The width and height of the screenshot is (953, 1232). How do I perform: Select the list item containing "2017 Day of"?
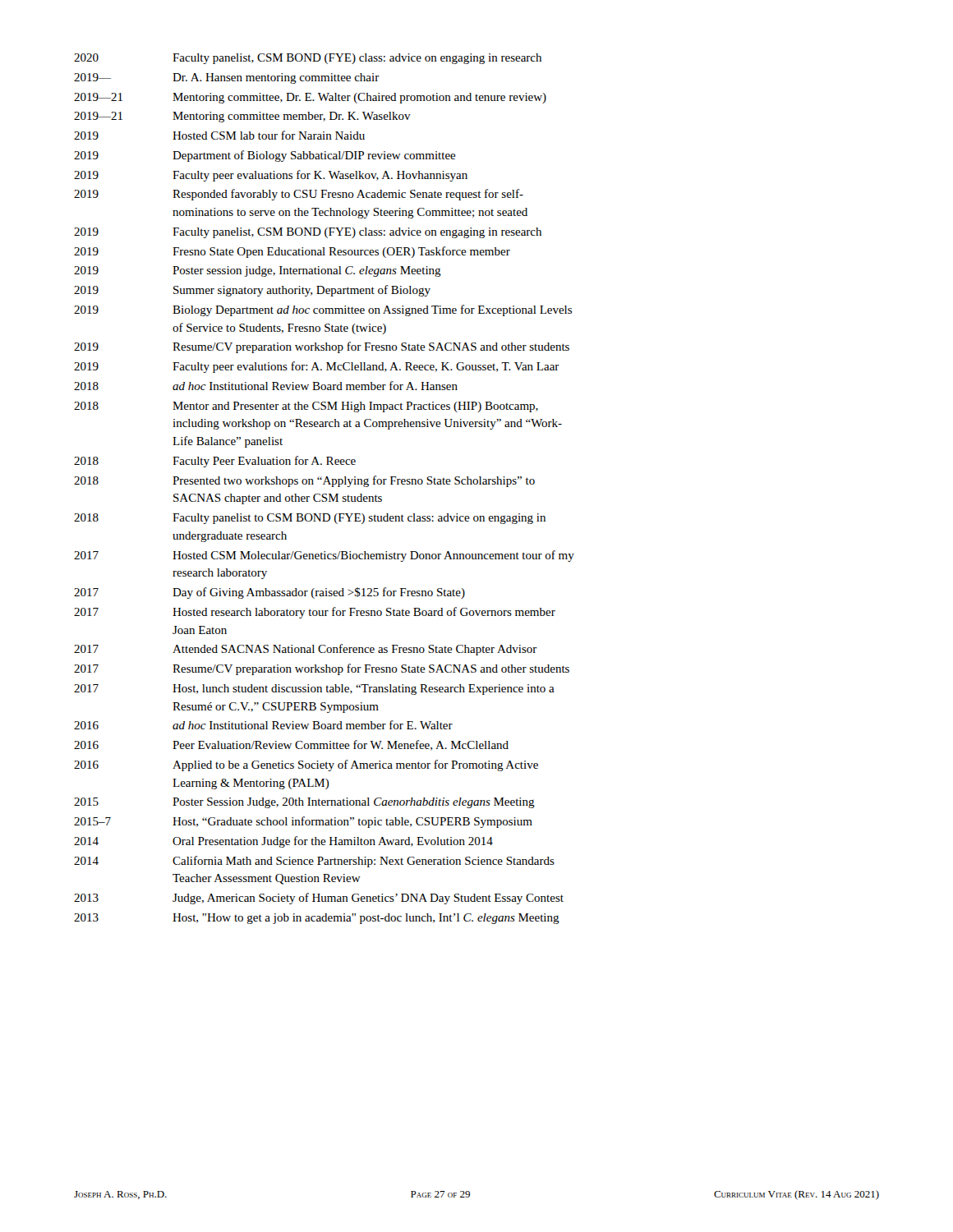[476, 593]
